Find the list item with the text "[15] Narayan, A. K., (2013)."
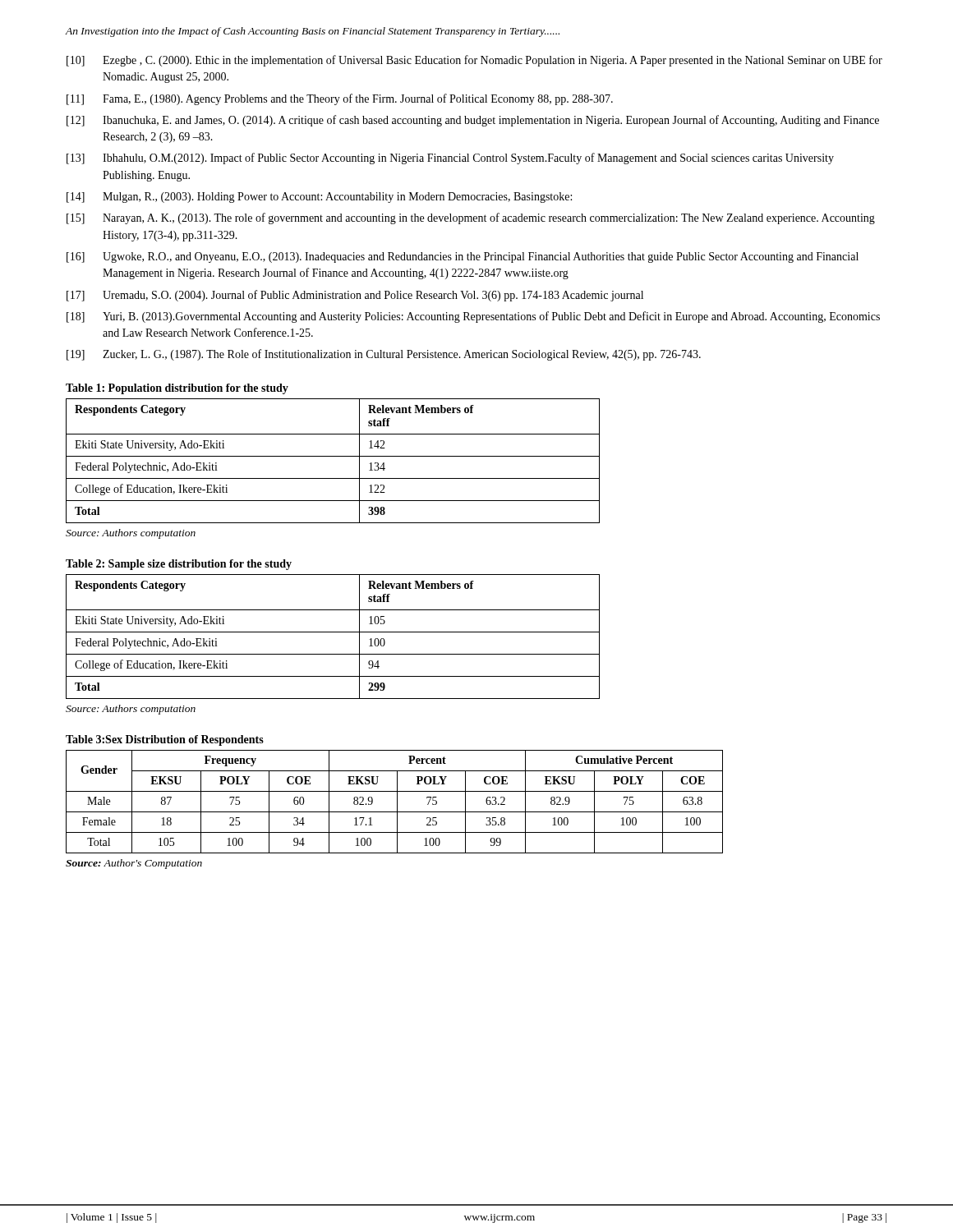Viewport: 953px width, 1232px height. 476,227
